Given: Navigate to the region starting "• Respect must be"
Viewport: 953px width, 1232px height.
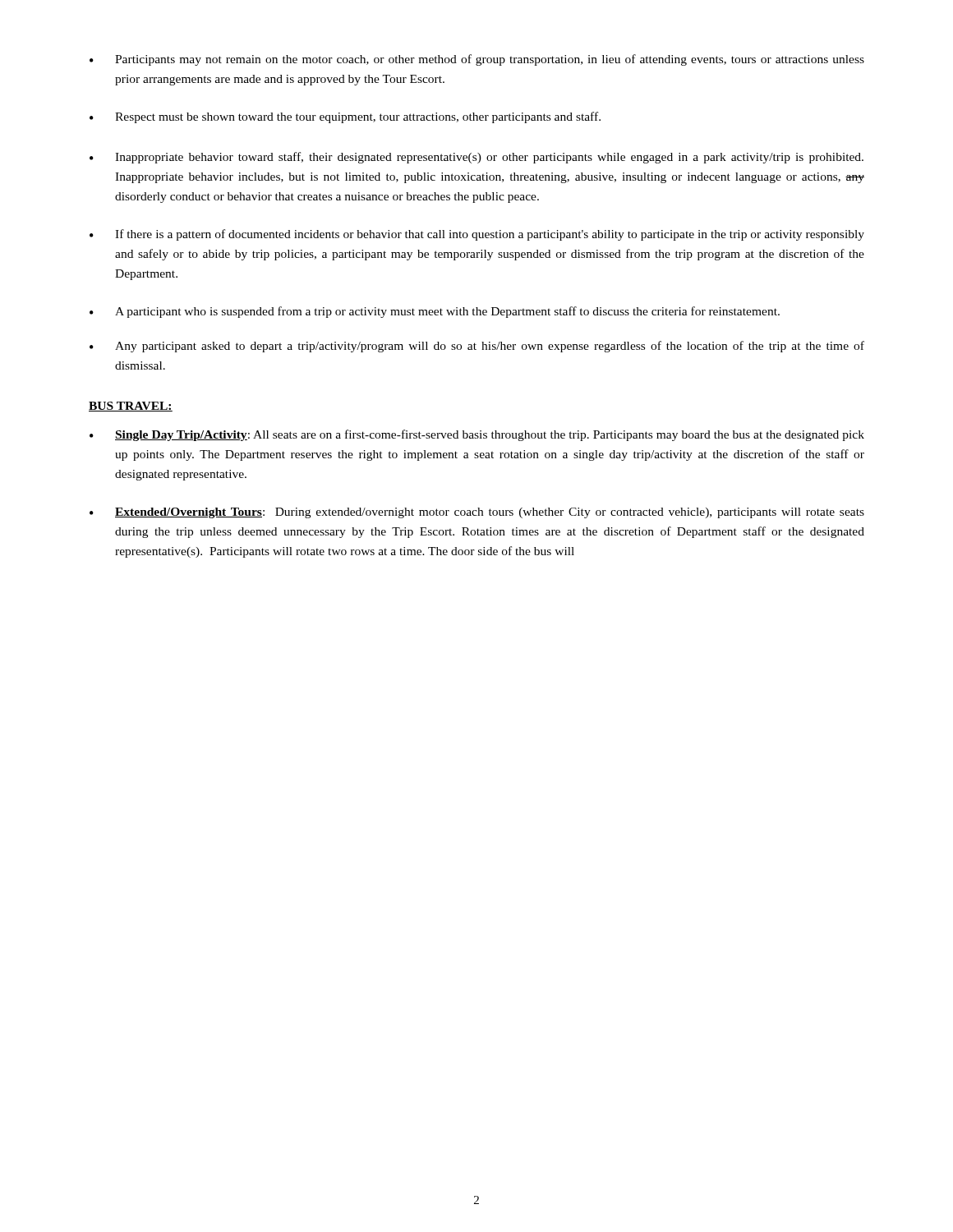Looking at the screenshot, I should (x=476, y=118).
